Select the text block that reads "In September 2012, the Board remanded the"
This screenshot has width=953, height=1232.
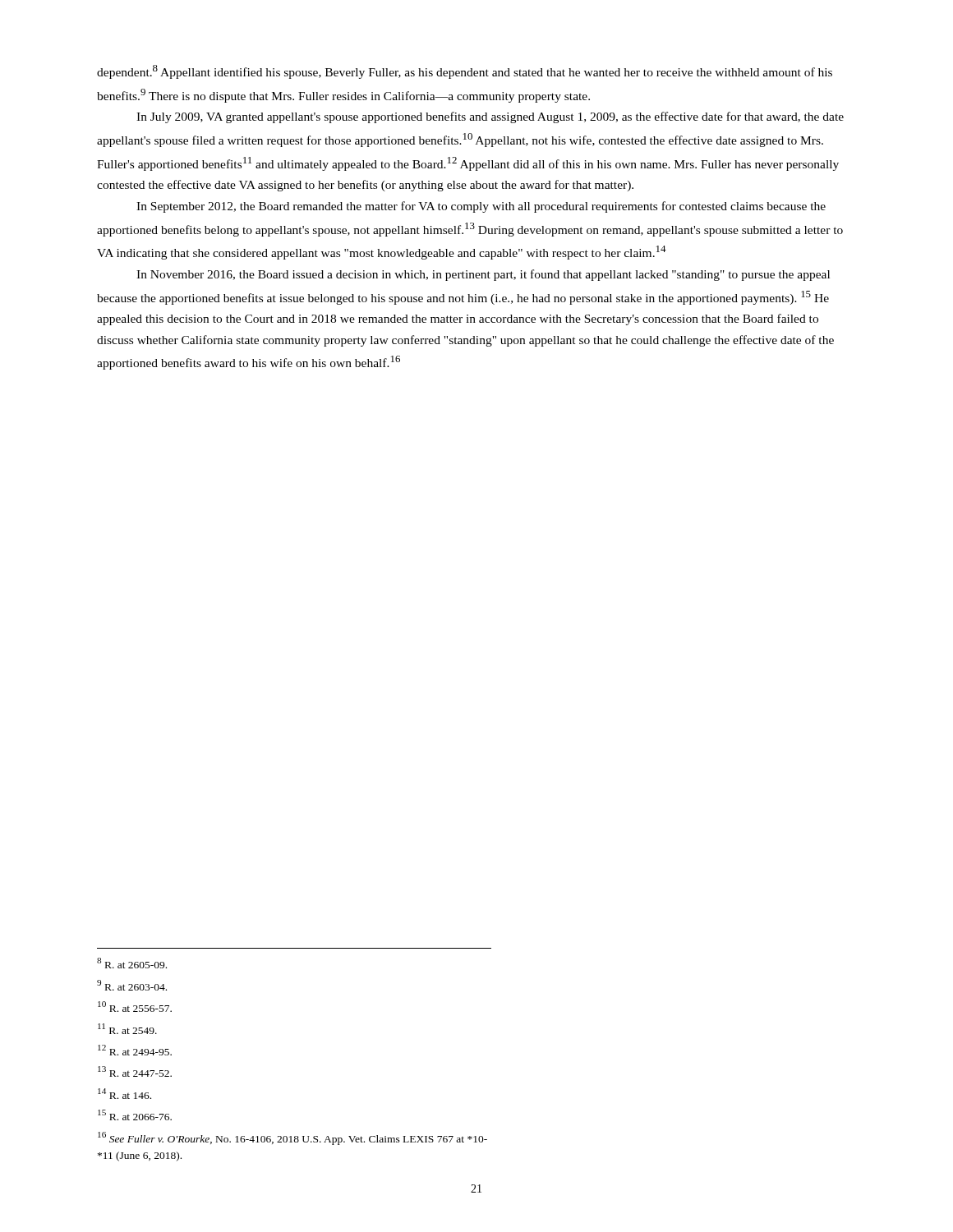(x=476, y=230)
